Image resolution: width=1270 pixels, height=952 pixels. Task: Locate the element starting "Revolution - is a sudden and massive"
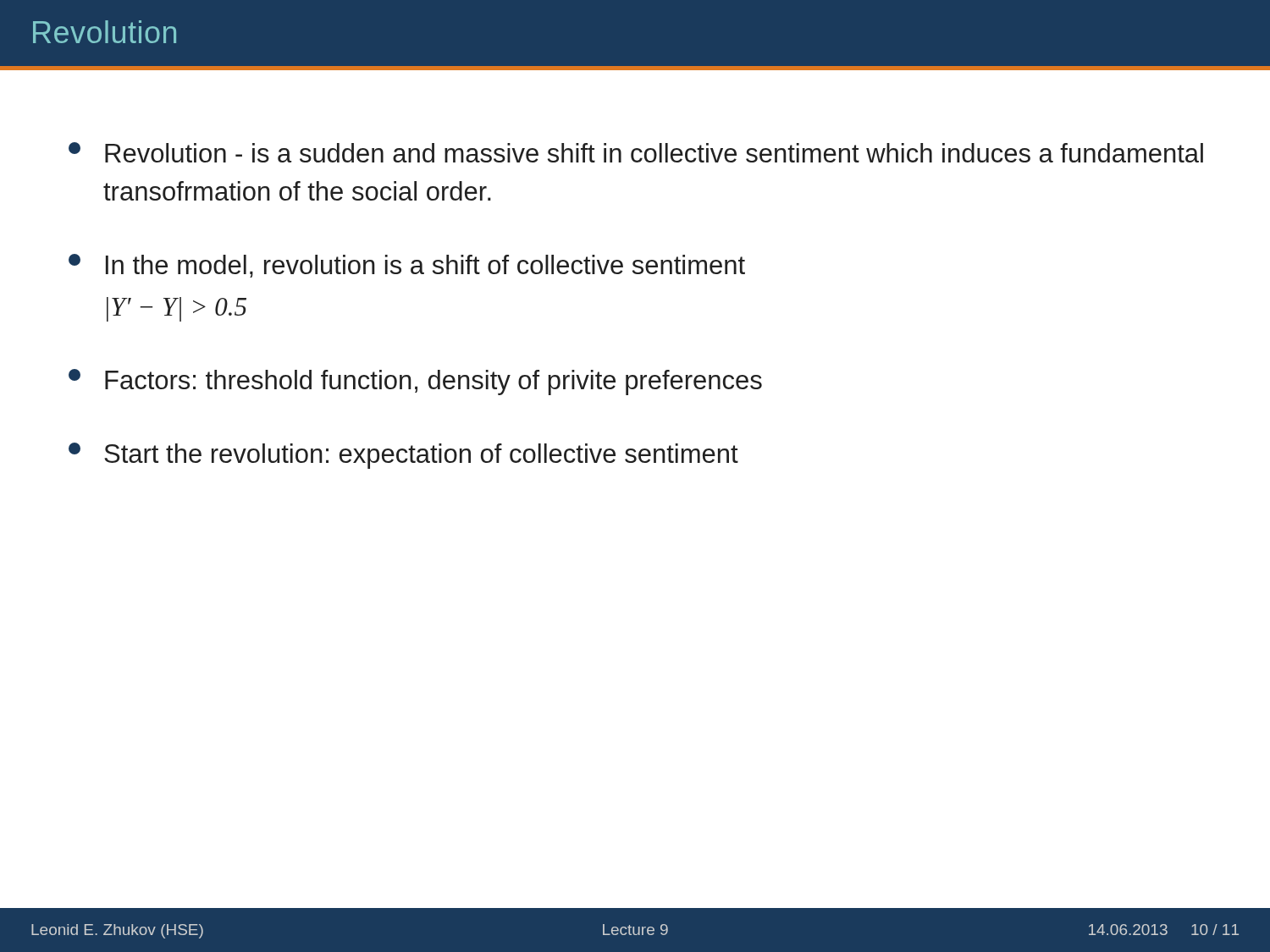click(x=643, y=173)
